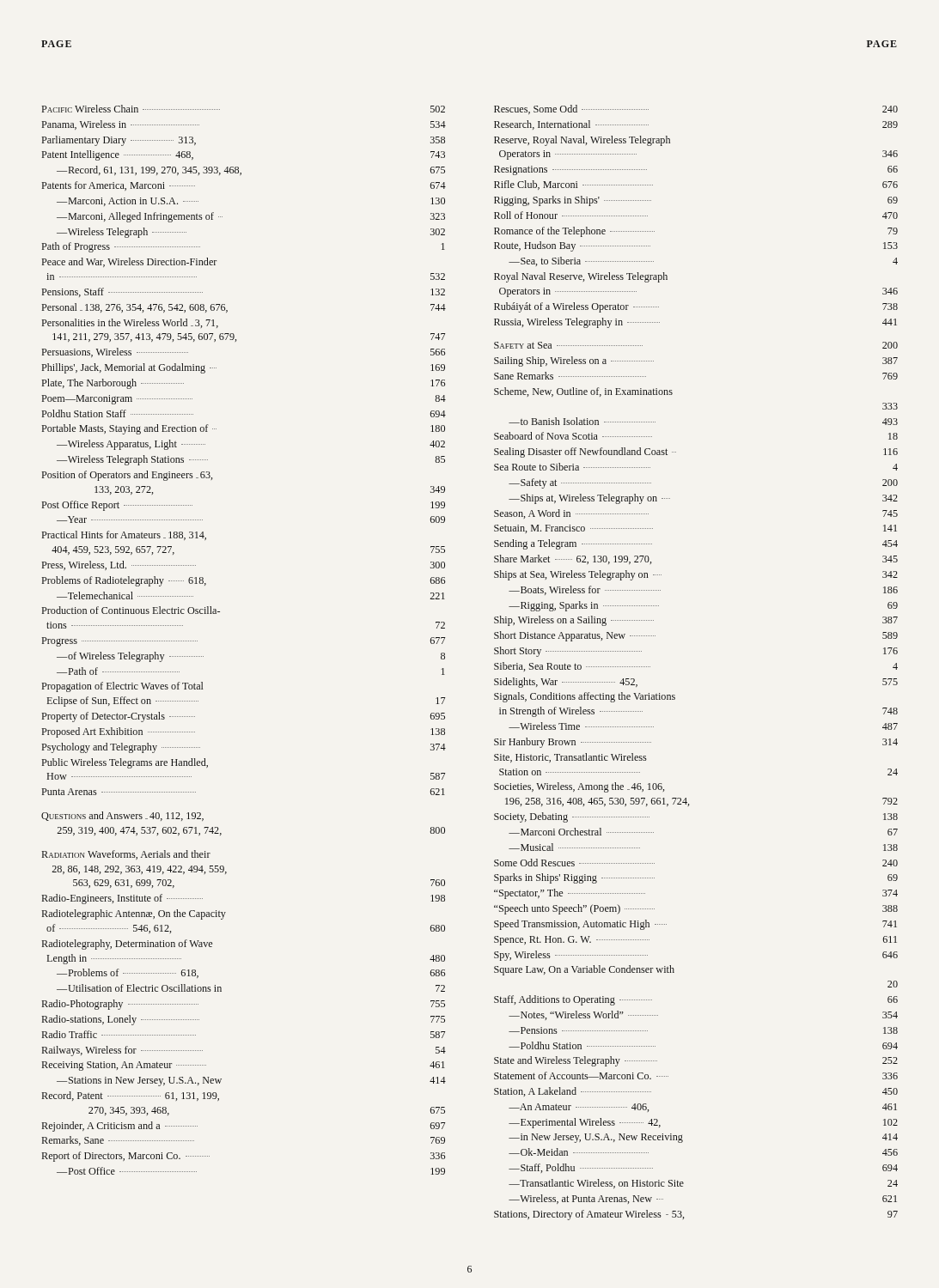Select the list item containing "Remarks, Sane 769"
Viewport: 939px width, 1288px height.
pos(72,1141)
